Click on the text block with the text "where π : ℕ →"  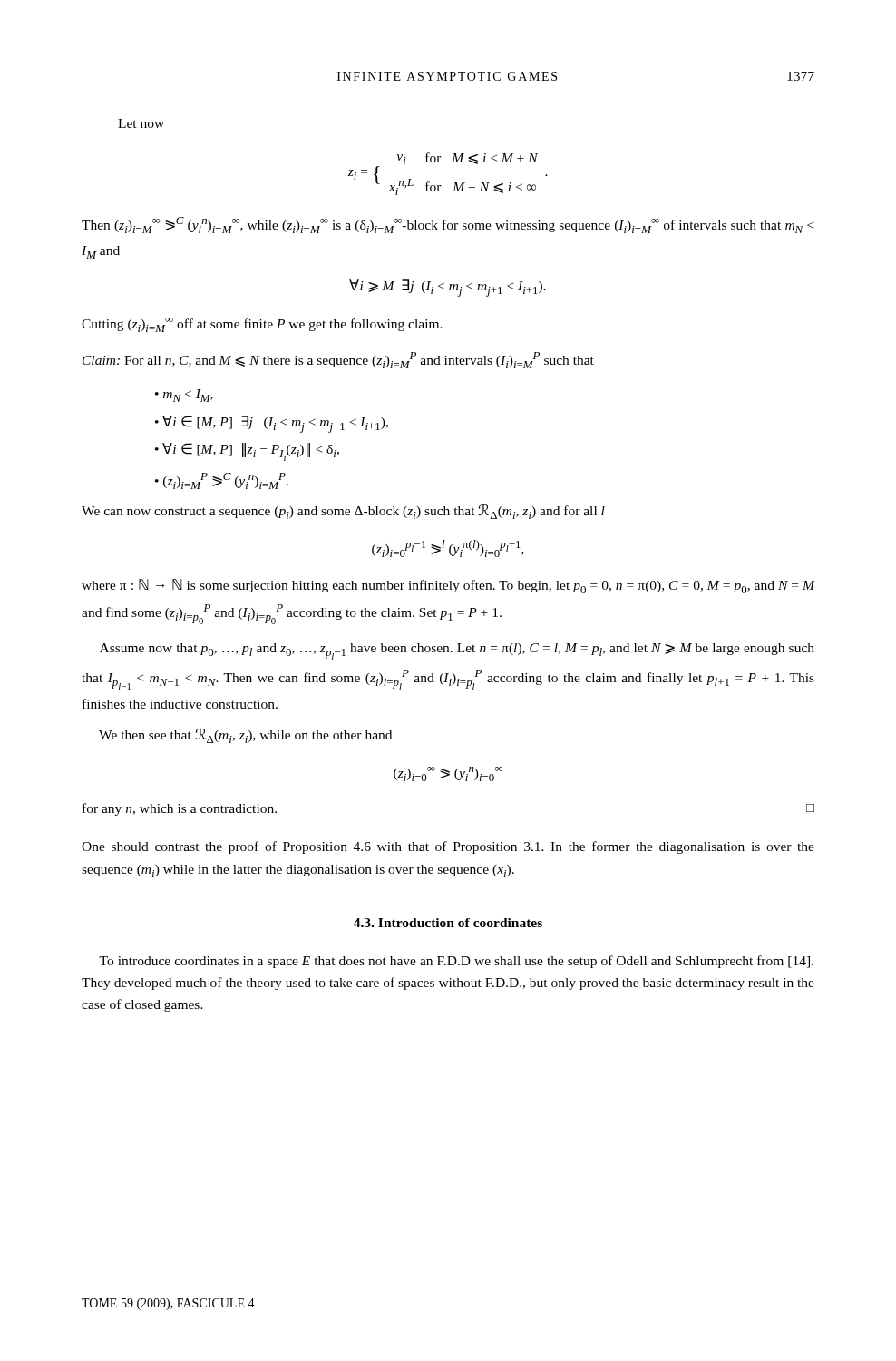[448, 601]
